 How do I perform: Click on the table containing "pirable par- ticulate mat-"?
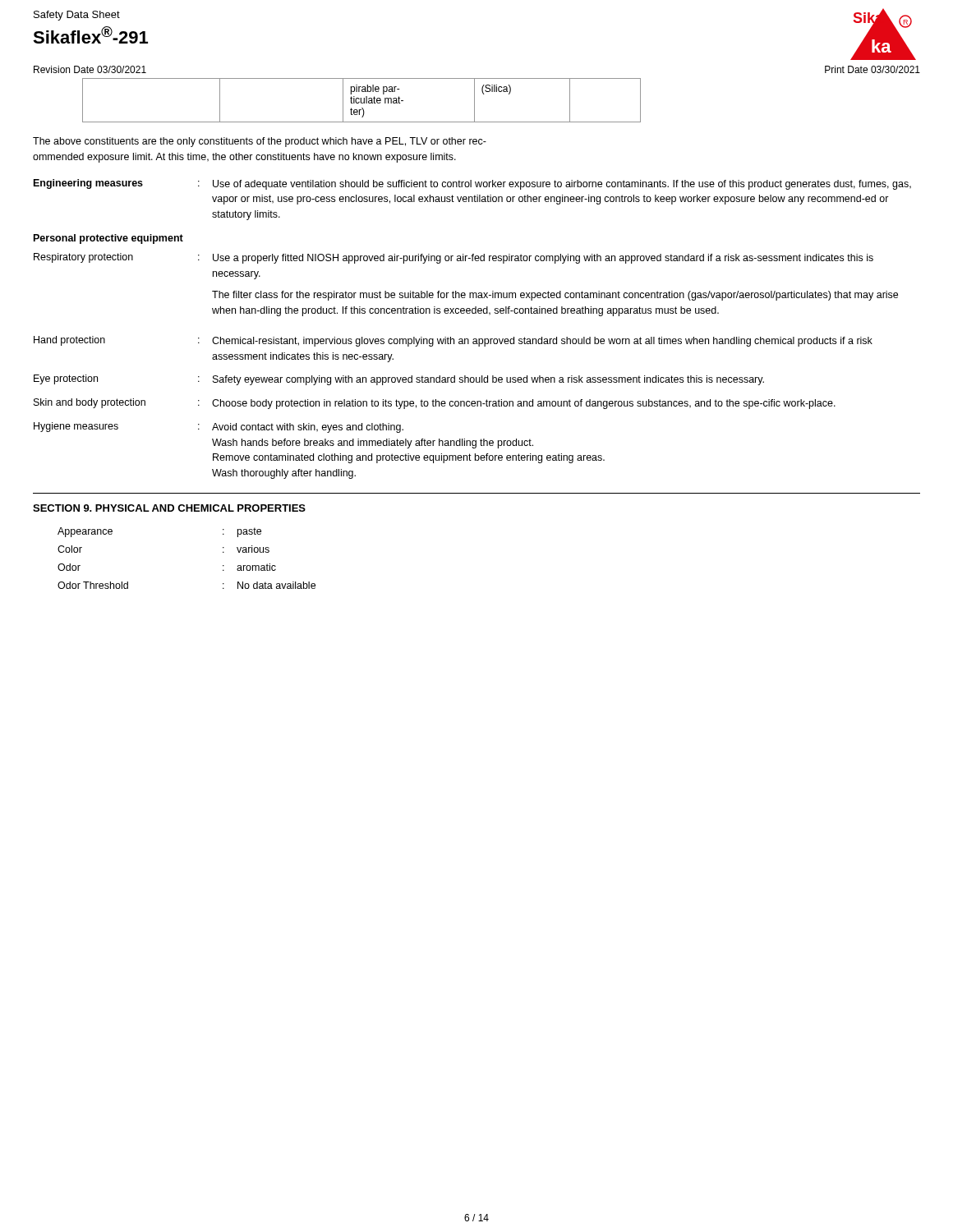(501, 100)
